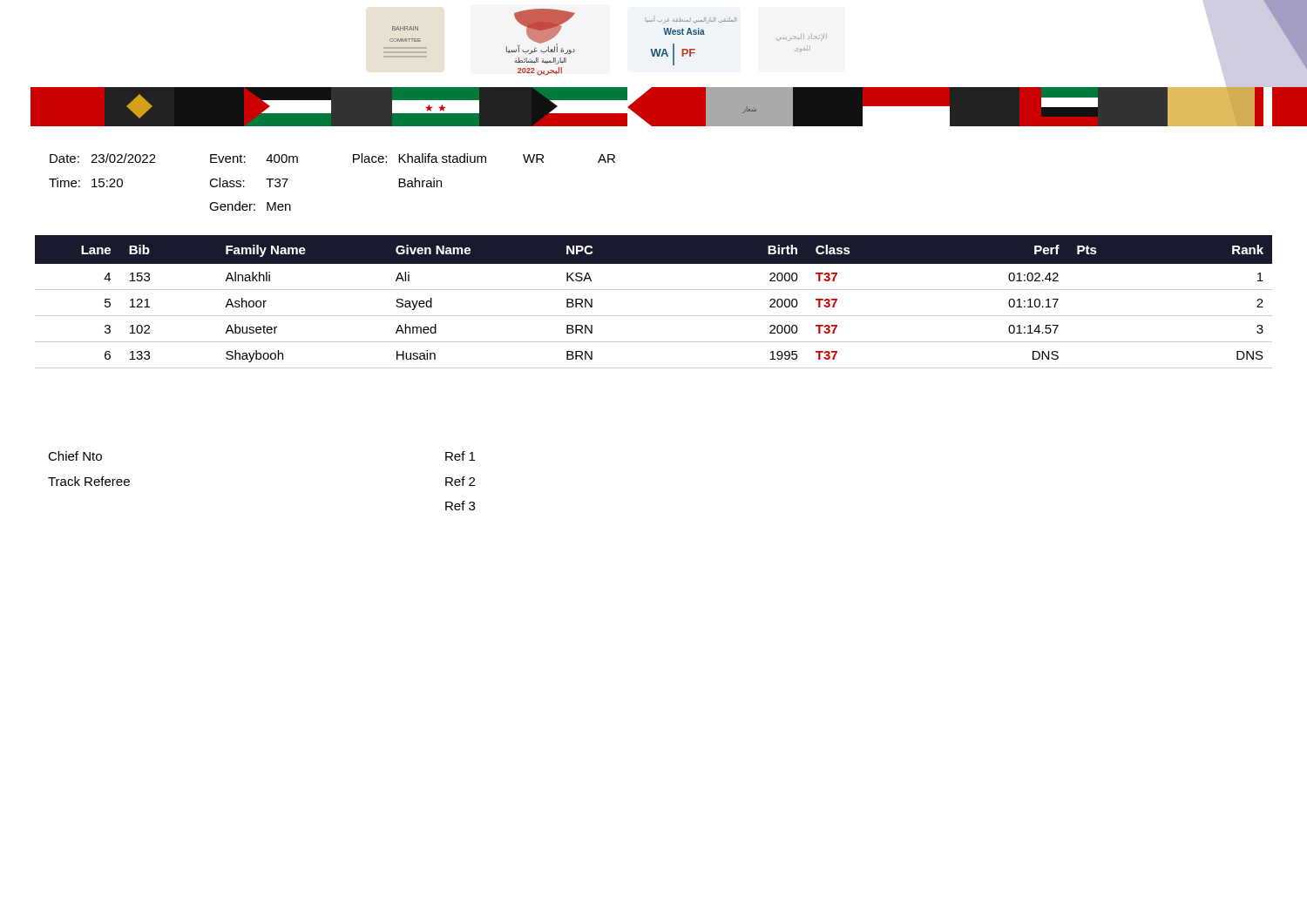This screenshot has height=924, width=1307.
Task: Find a illustration
Action: click(x=654, y=63)
